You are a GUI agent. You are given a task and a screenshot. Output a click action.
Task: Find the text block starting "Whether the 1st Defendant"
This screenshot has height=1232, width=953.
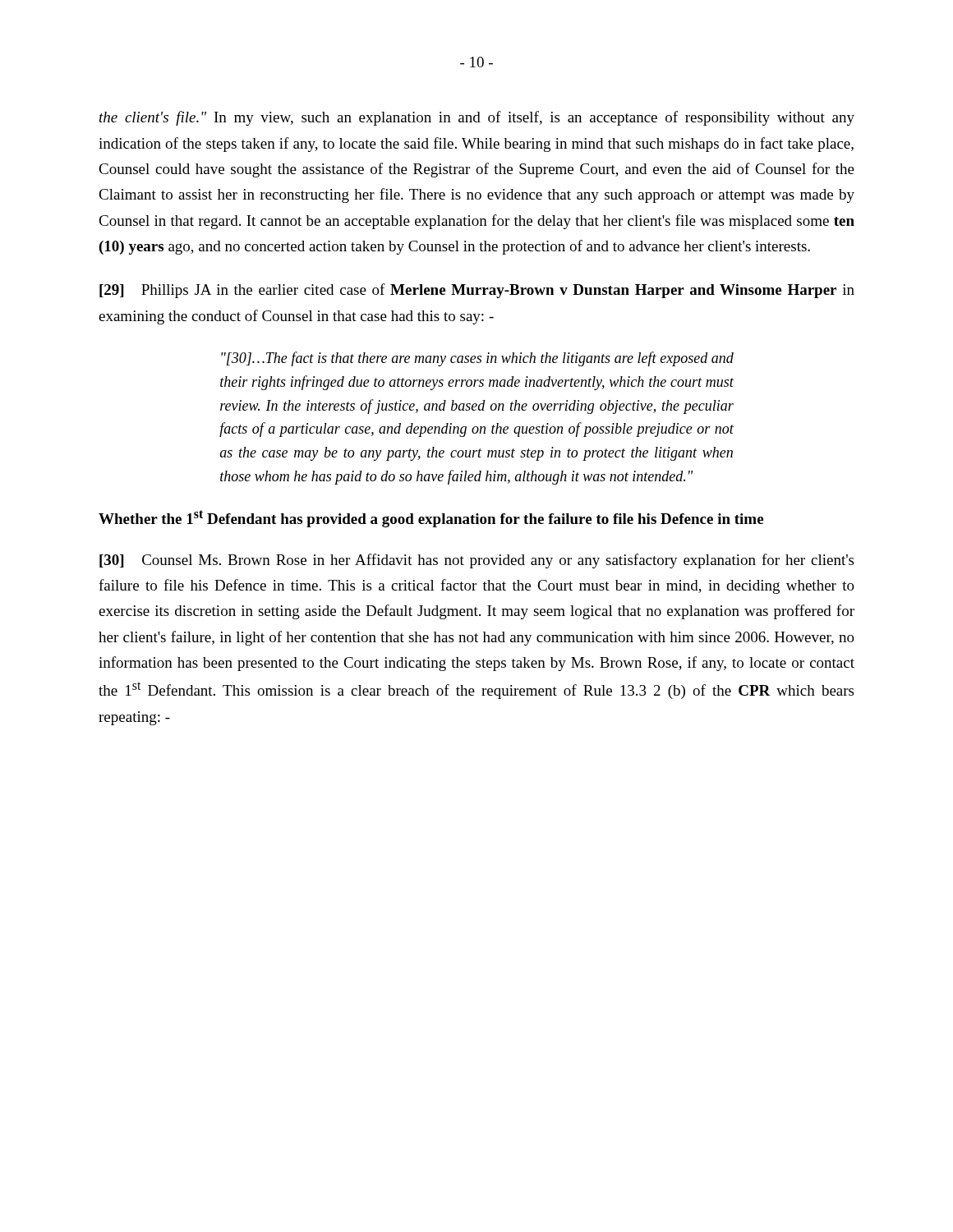(x=431, y=517)
